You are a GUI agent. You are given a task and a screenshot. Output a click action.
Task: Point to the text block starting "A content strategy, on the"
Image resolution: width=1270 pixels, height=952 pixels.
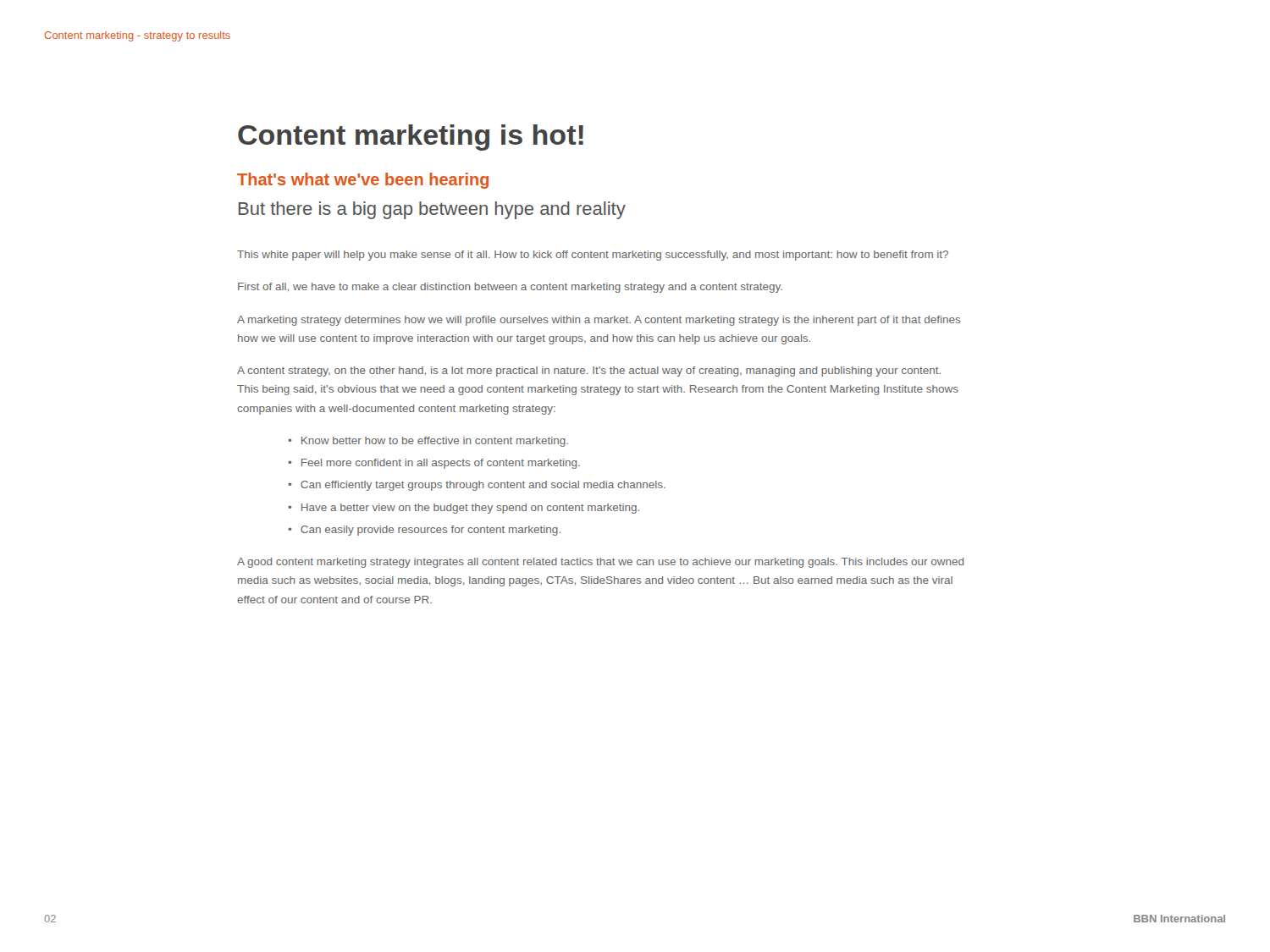point(598,389)
